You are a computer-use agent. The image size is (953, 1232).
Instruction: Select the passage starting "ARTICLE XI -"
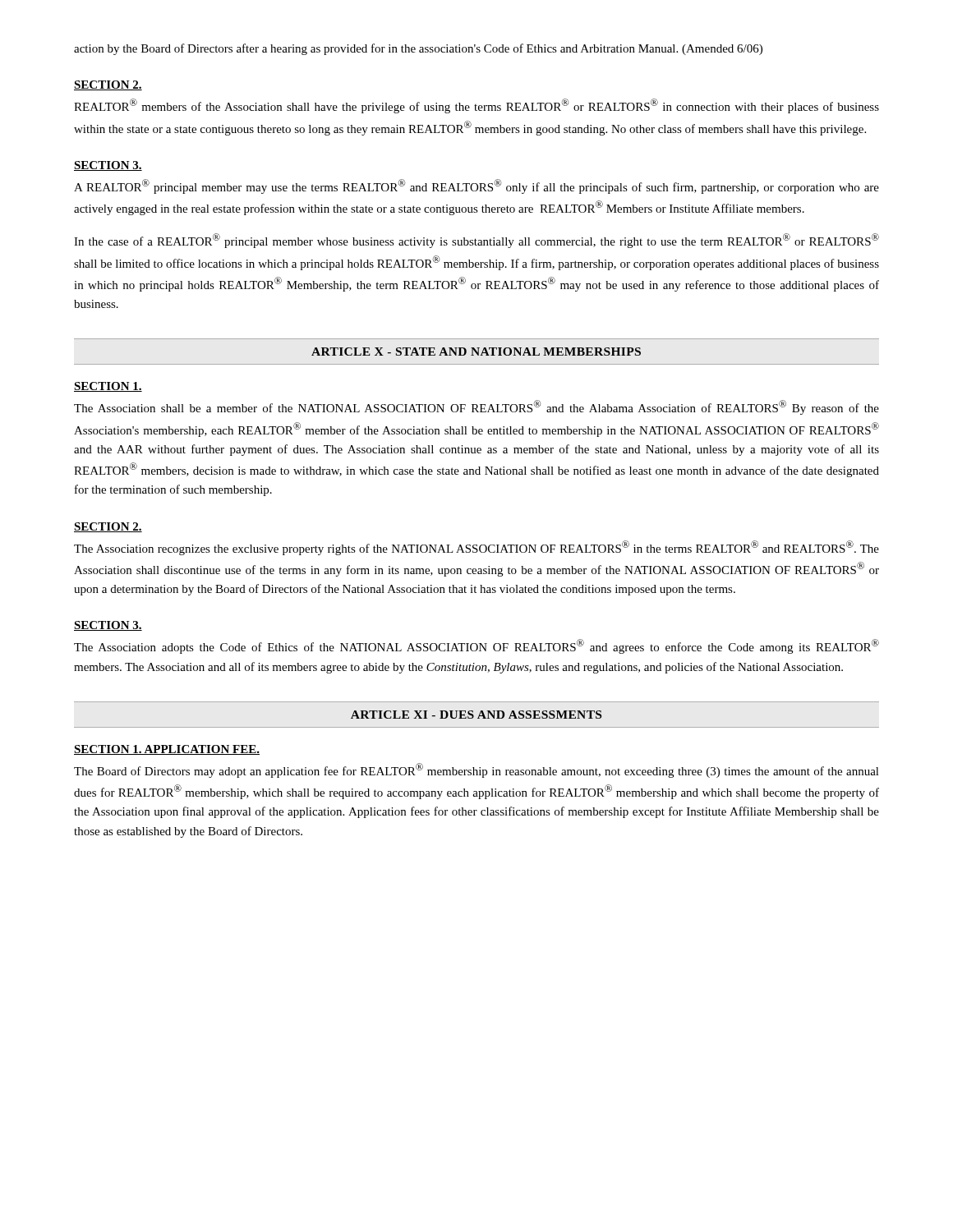click(x=476, y=714)
